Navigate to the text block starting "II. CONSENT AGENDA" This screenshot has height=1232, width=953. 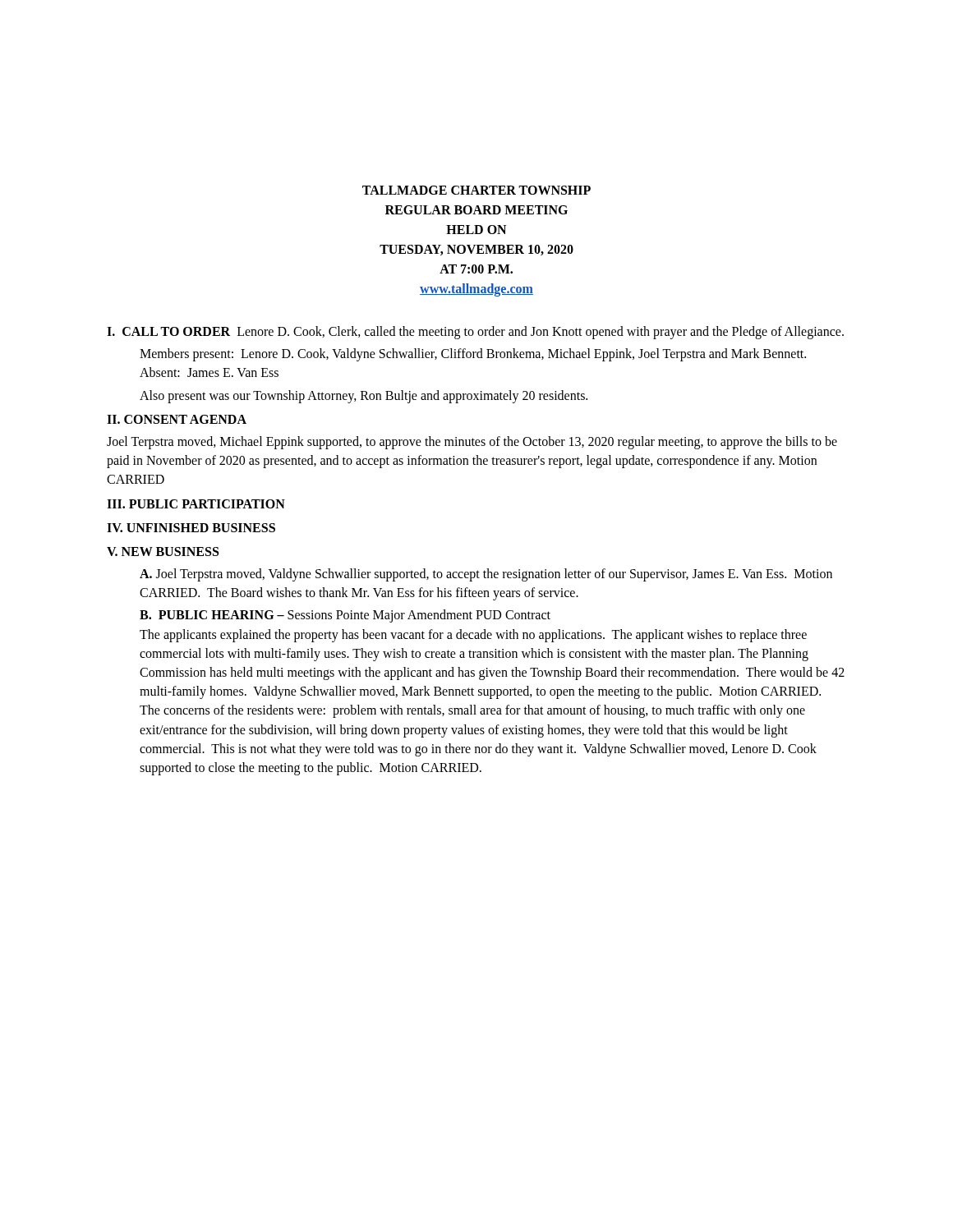pyautogui.click(x=177, y=419)
